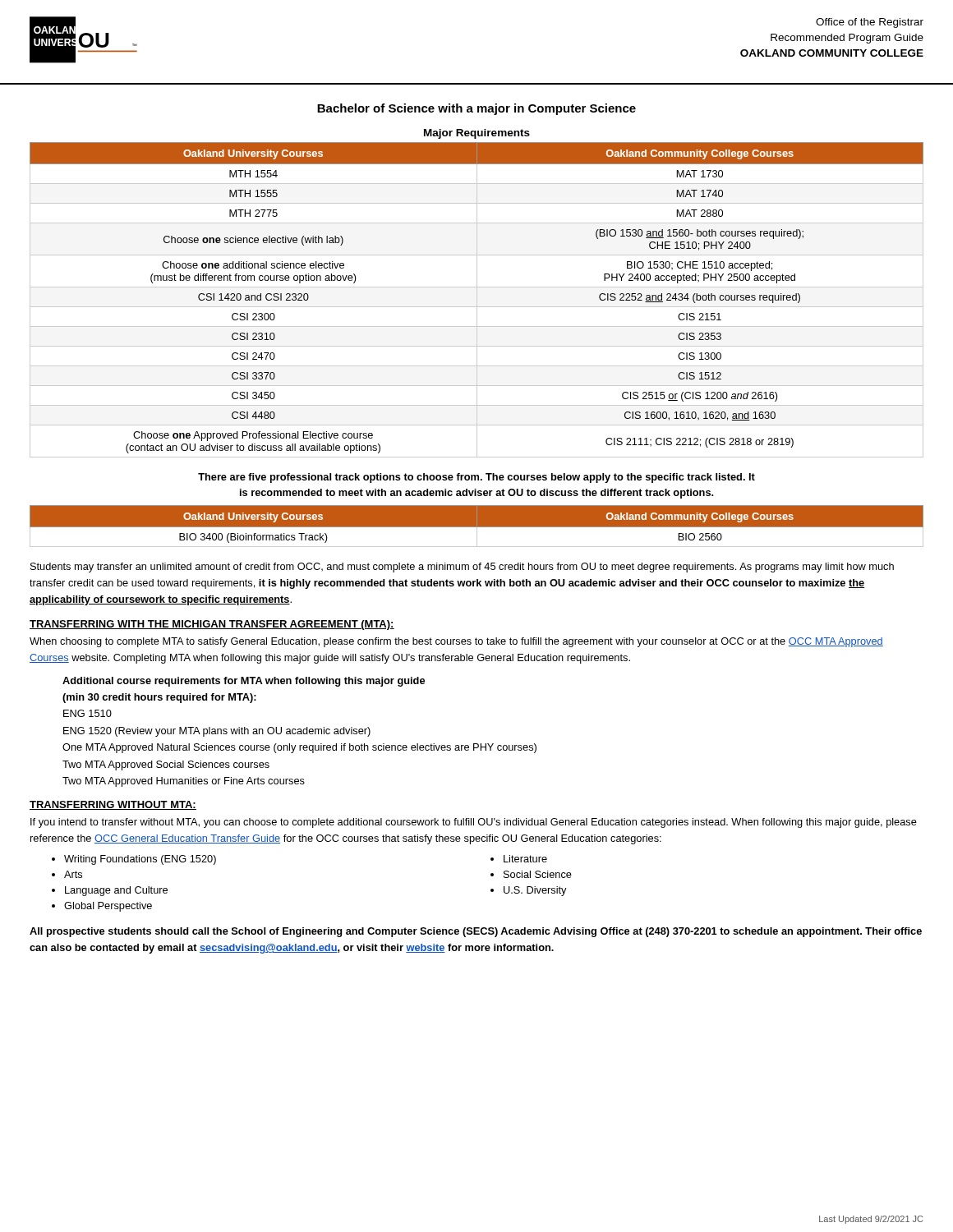953x1232 pixels.
Task: Point to the element starting "There are five professional track options to"
Action: 476,485
